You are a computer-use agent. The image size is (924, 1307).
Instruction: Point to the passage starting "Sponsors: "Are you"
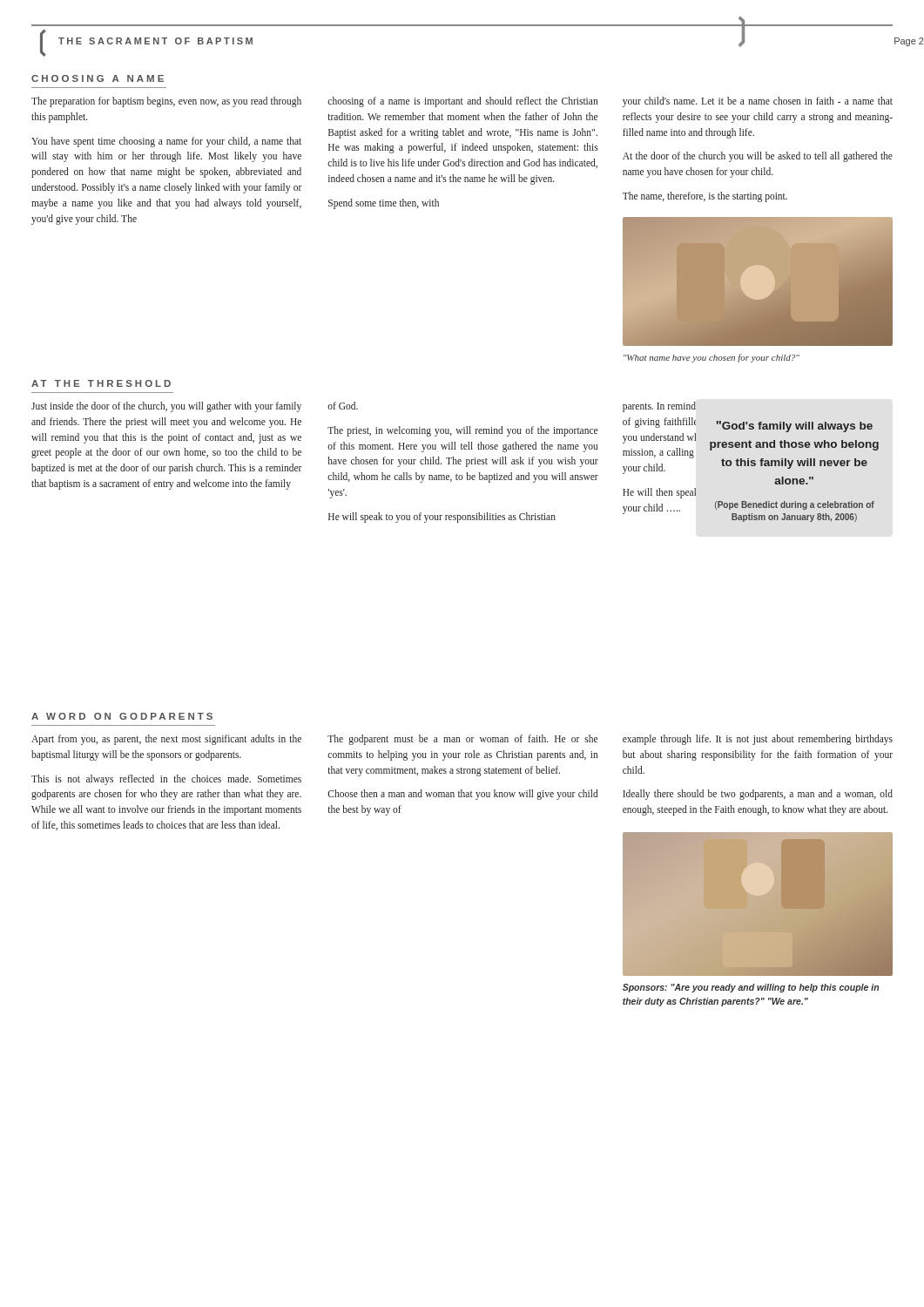pos(758,995)
